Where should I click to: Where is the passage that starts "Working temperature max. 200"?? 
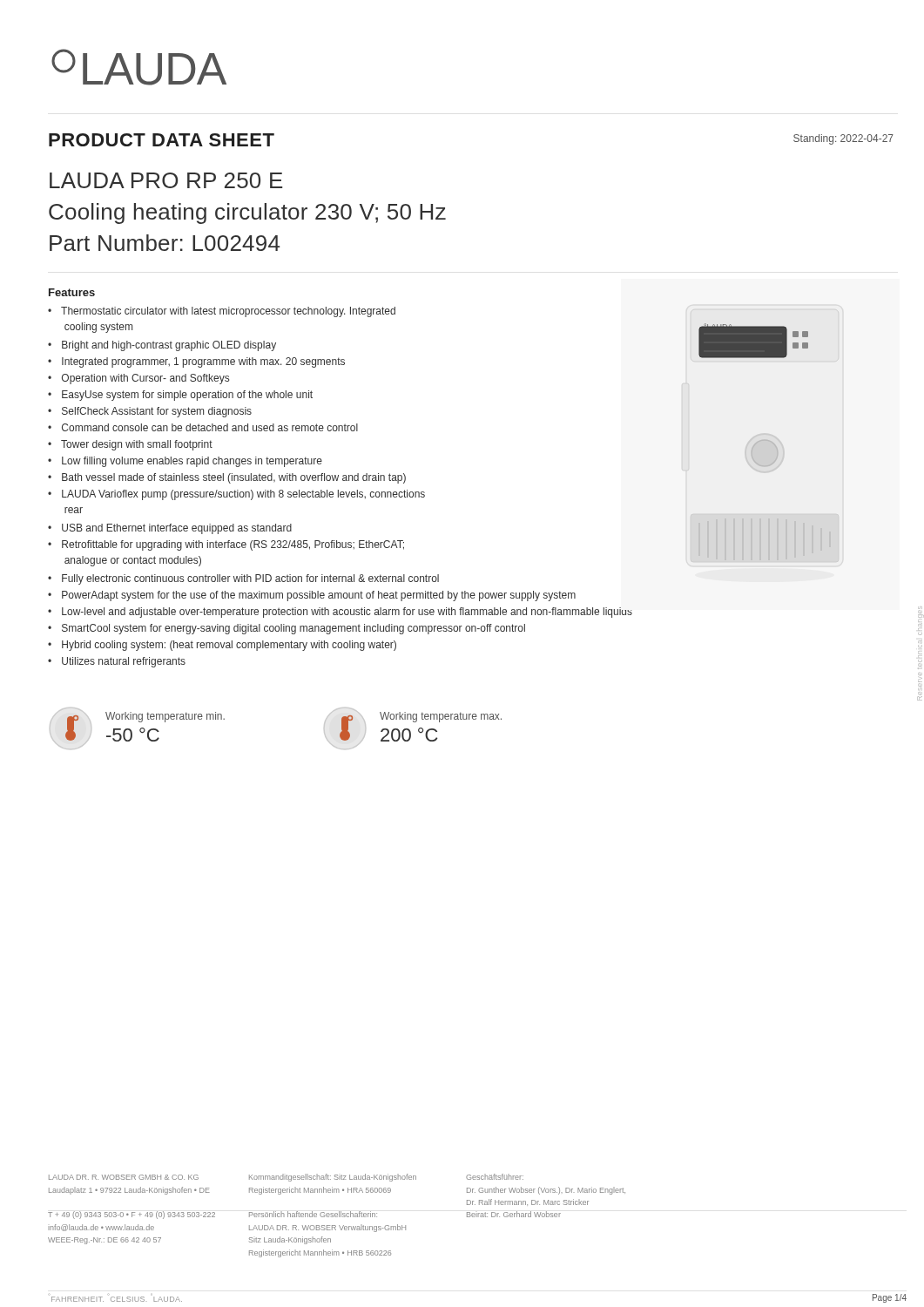(x=412, y=728)
